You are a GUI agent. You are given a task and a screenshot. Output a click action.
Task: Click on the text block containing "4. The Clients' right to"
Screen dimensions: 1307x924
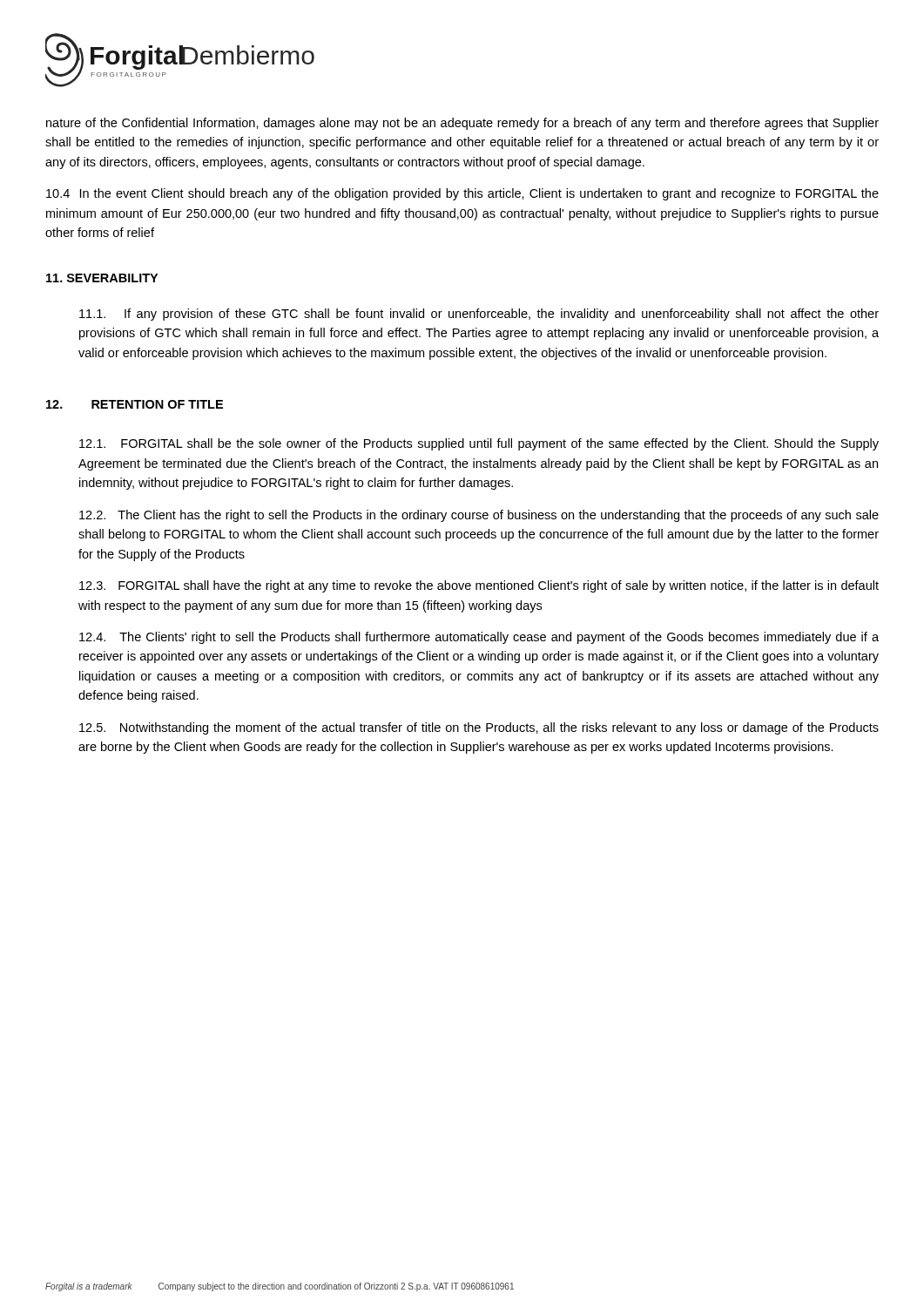click(x=479, y=666)
